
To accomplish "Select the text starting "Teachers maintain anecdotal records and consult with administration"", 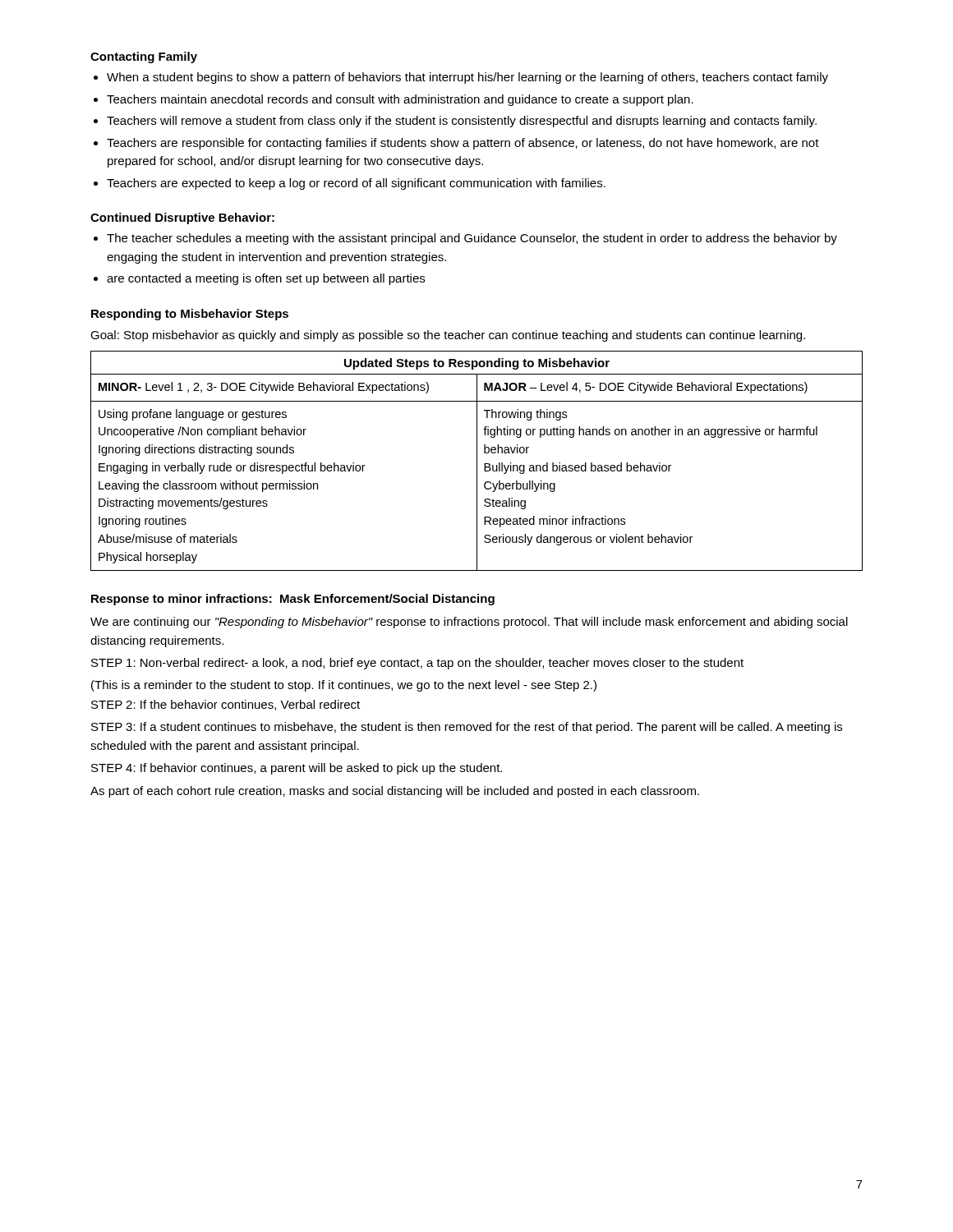I will [400, 99].
